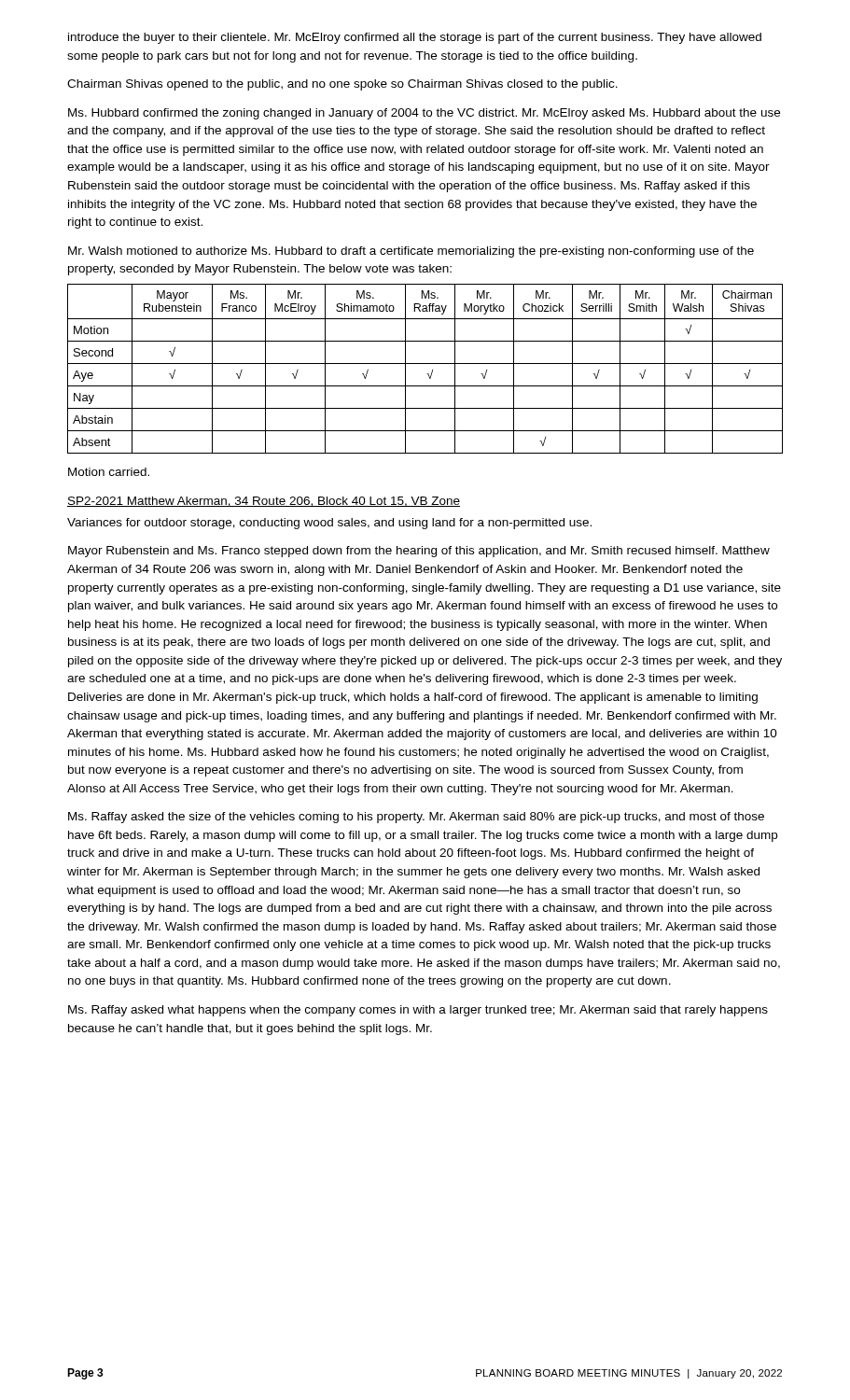Locate the passage starting "Motion carried."

pyautogui.click(x=109, y=472)
